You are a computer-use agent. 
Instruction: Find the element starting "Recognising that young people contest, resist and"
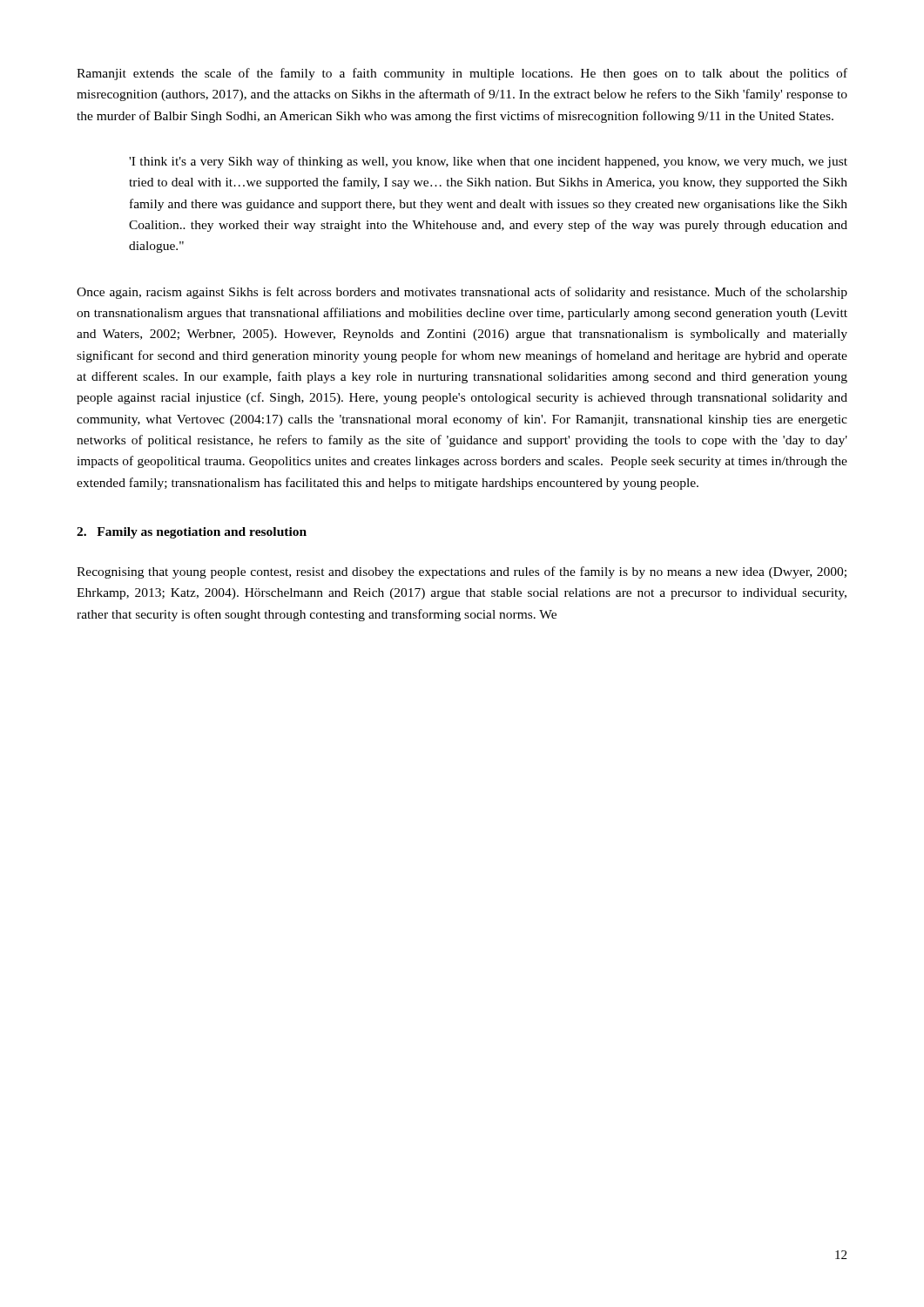(x=462, y=592)
